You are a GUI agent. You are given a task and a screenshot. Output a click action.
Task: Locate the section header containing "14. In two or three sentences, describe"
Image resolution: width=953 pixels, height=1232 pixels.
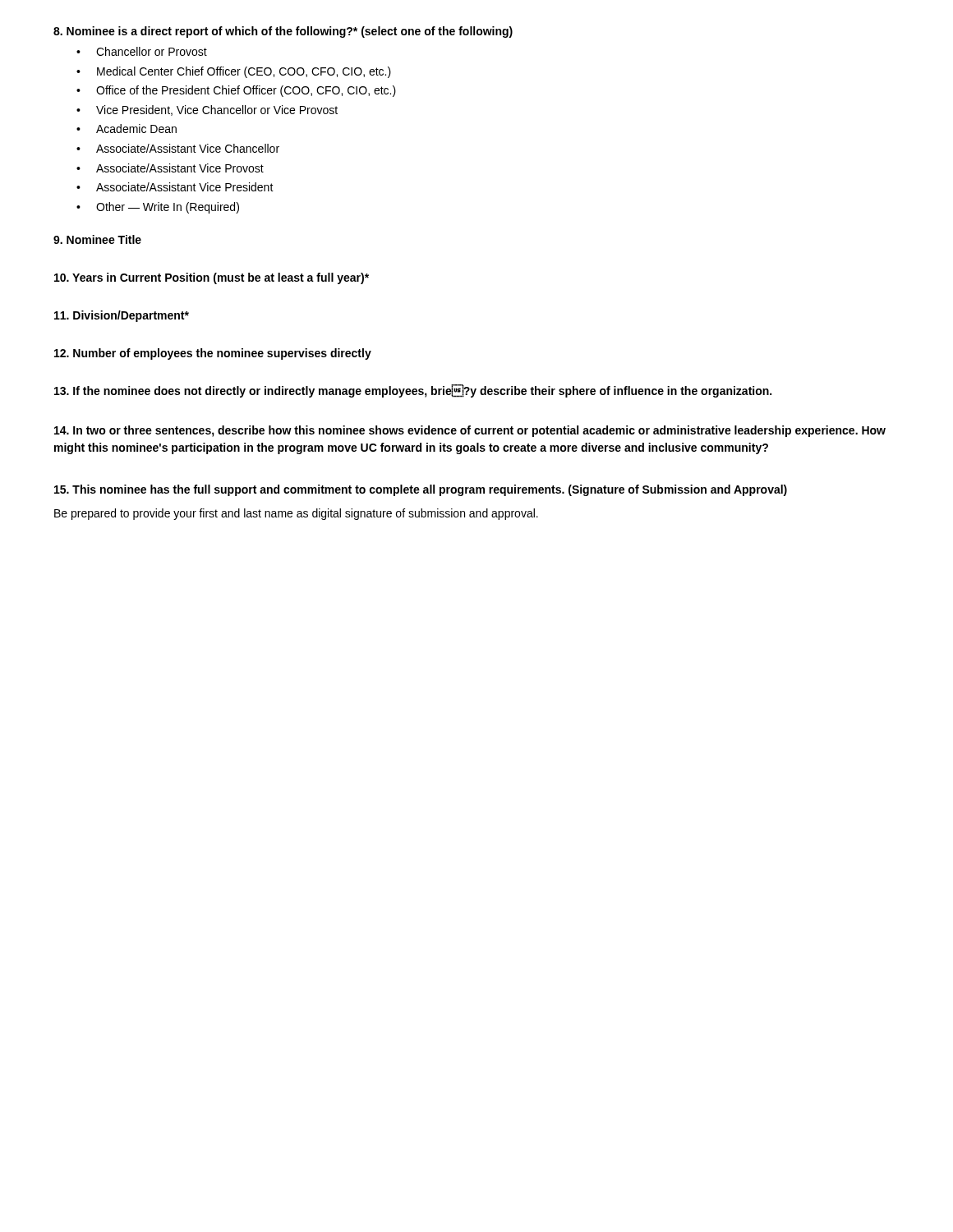(x=469, y=439)
